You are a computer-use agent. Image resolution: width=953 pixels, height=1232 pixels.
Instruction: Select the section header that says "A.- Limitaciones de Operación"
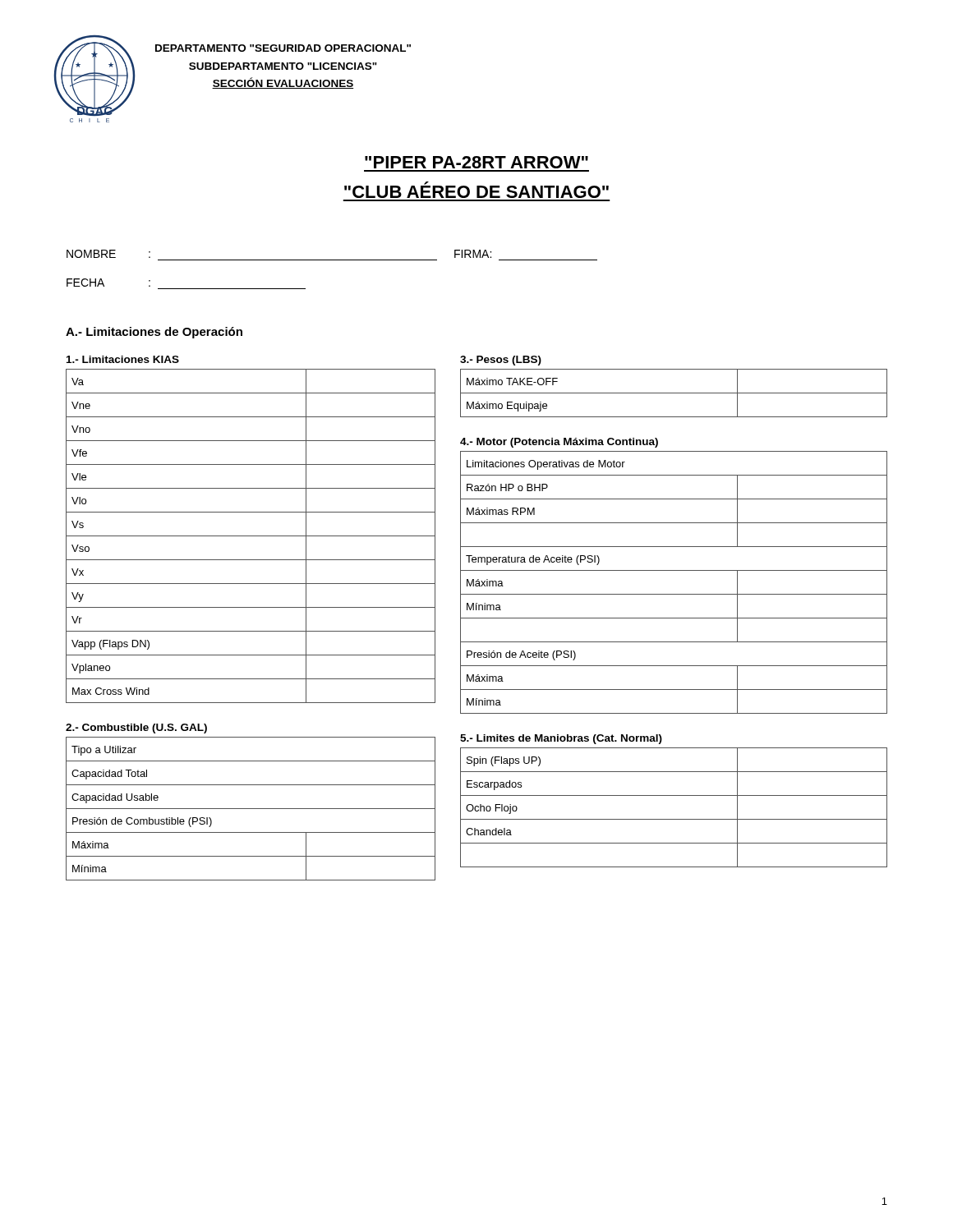154,331
